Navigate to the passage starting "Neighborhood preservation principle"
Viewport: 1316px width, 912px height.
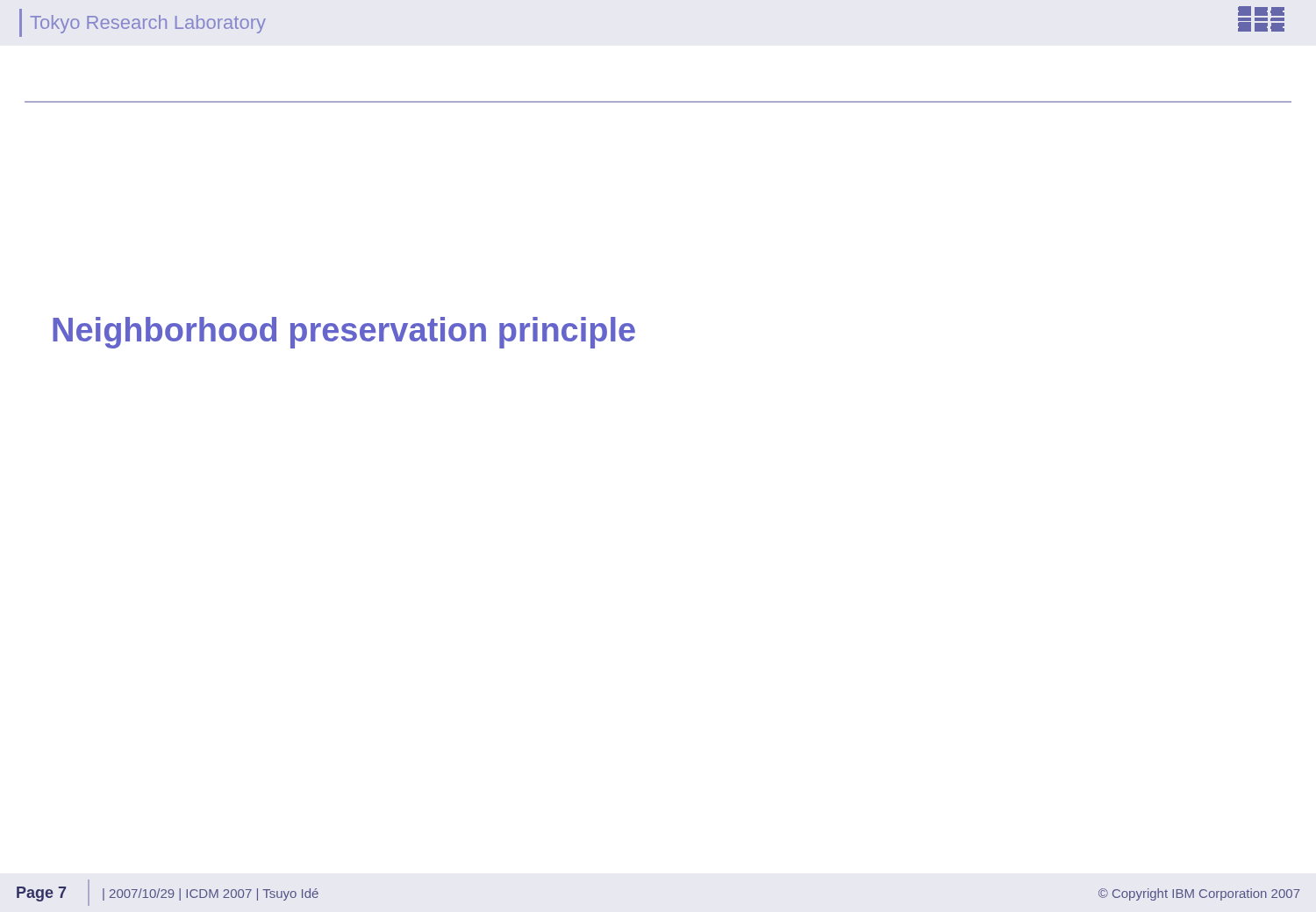tap(344, 330)
